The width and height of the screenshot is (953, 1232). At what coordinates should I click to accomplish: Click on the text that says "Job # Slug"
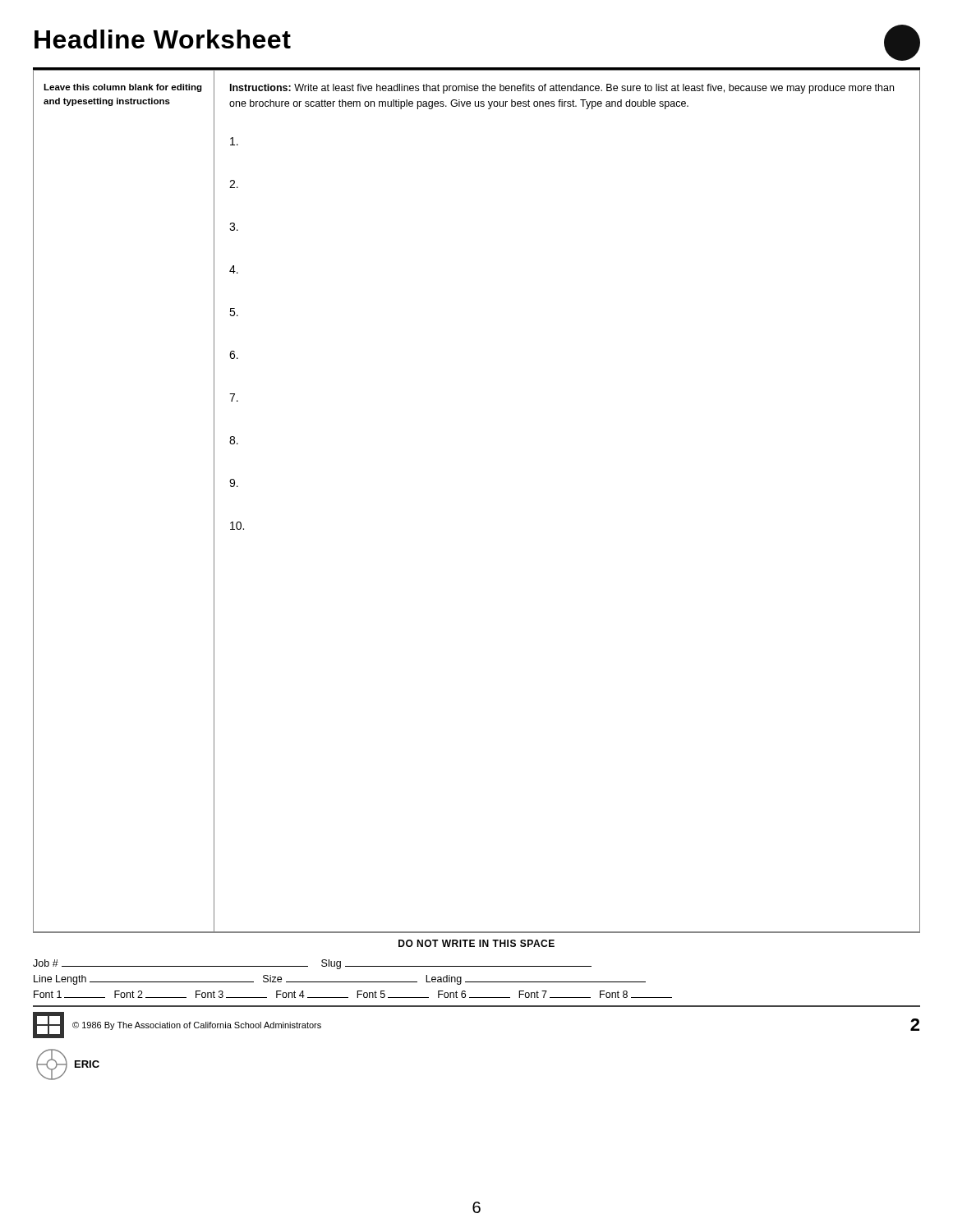click(312, 963)
